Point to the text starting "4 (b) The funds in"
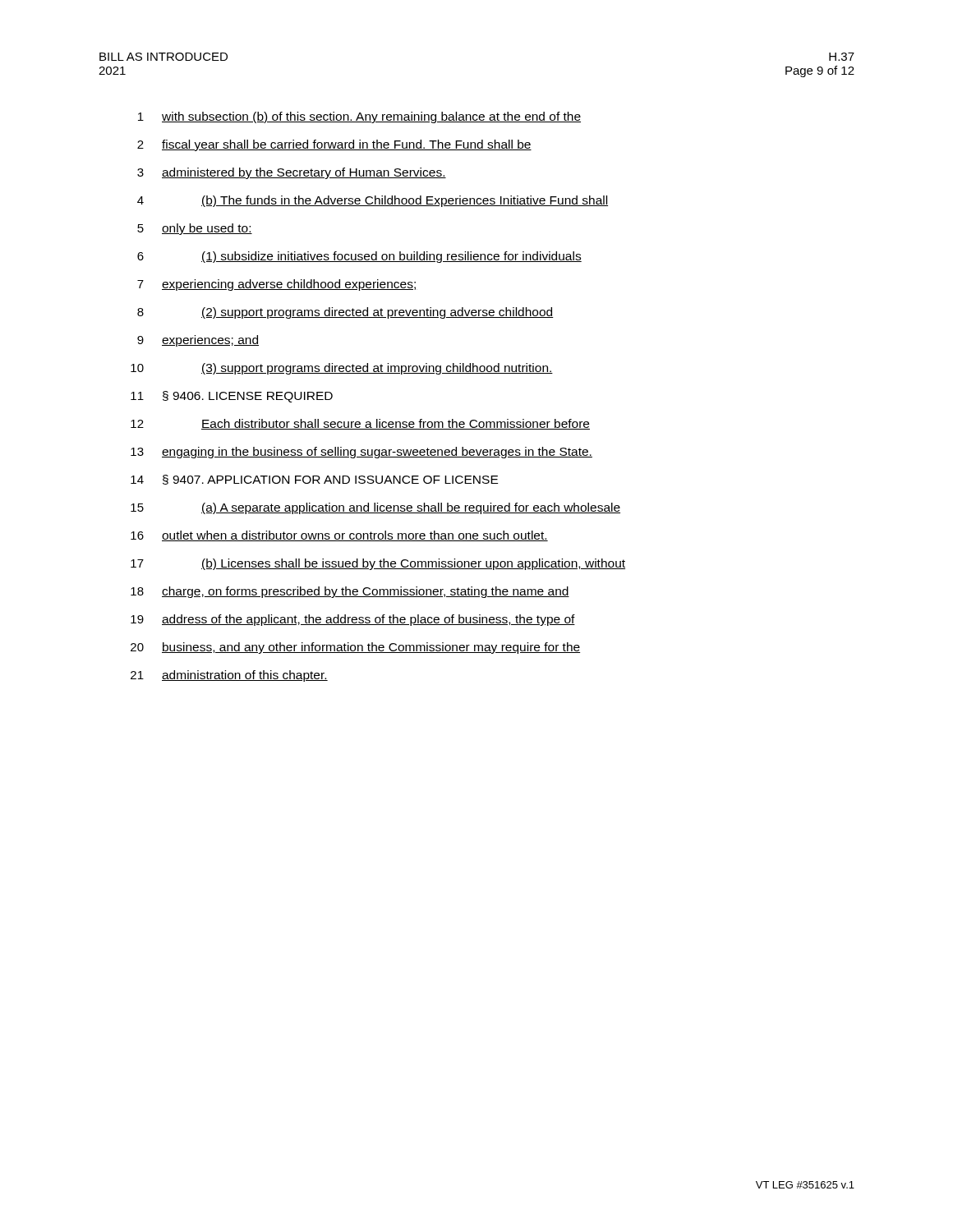 click(476, 200)
